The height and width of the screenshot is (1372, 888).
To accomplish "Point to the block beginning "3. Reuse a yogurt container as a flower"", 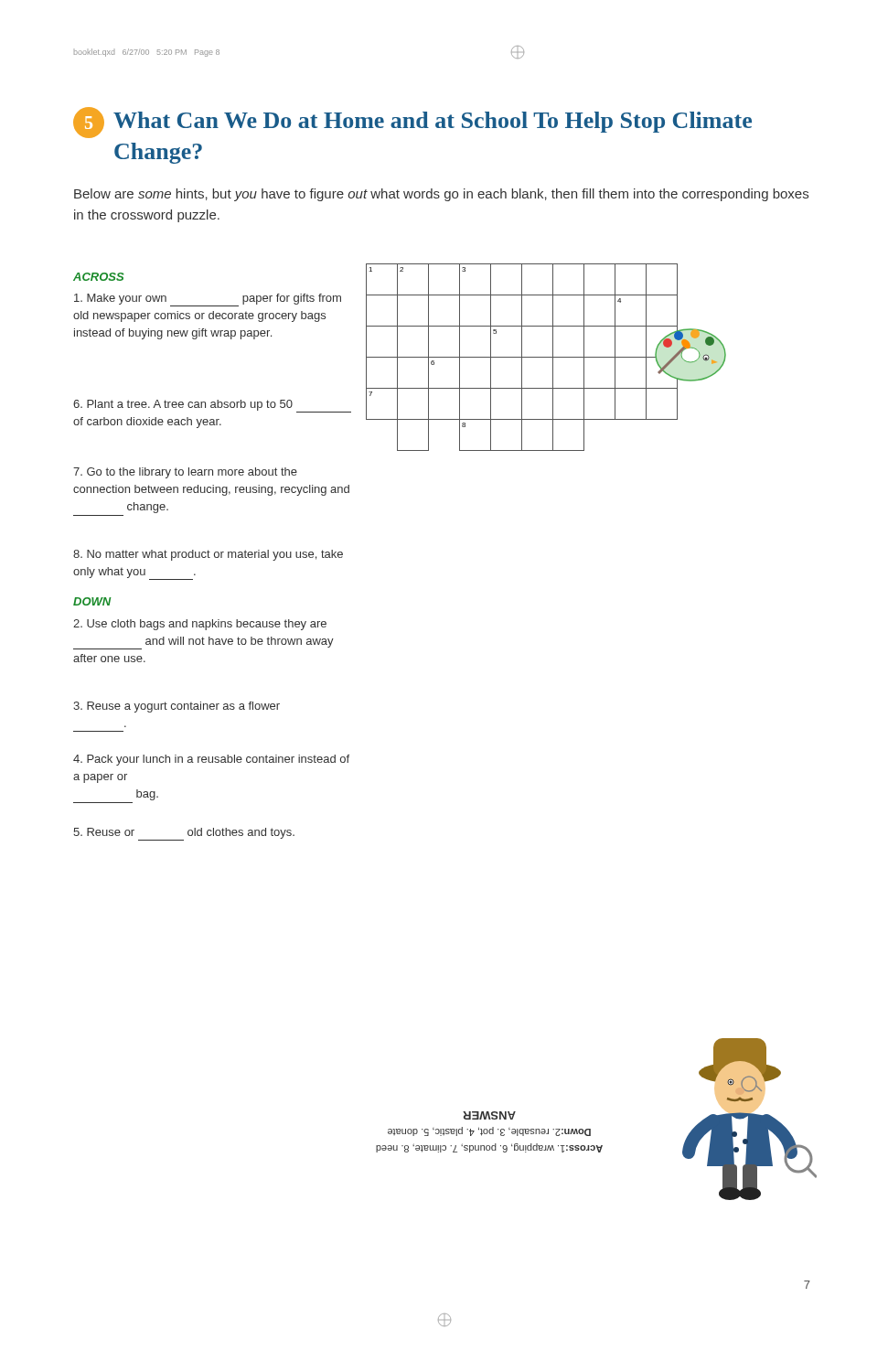I will (x=177, y=715).
